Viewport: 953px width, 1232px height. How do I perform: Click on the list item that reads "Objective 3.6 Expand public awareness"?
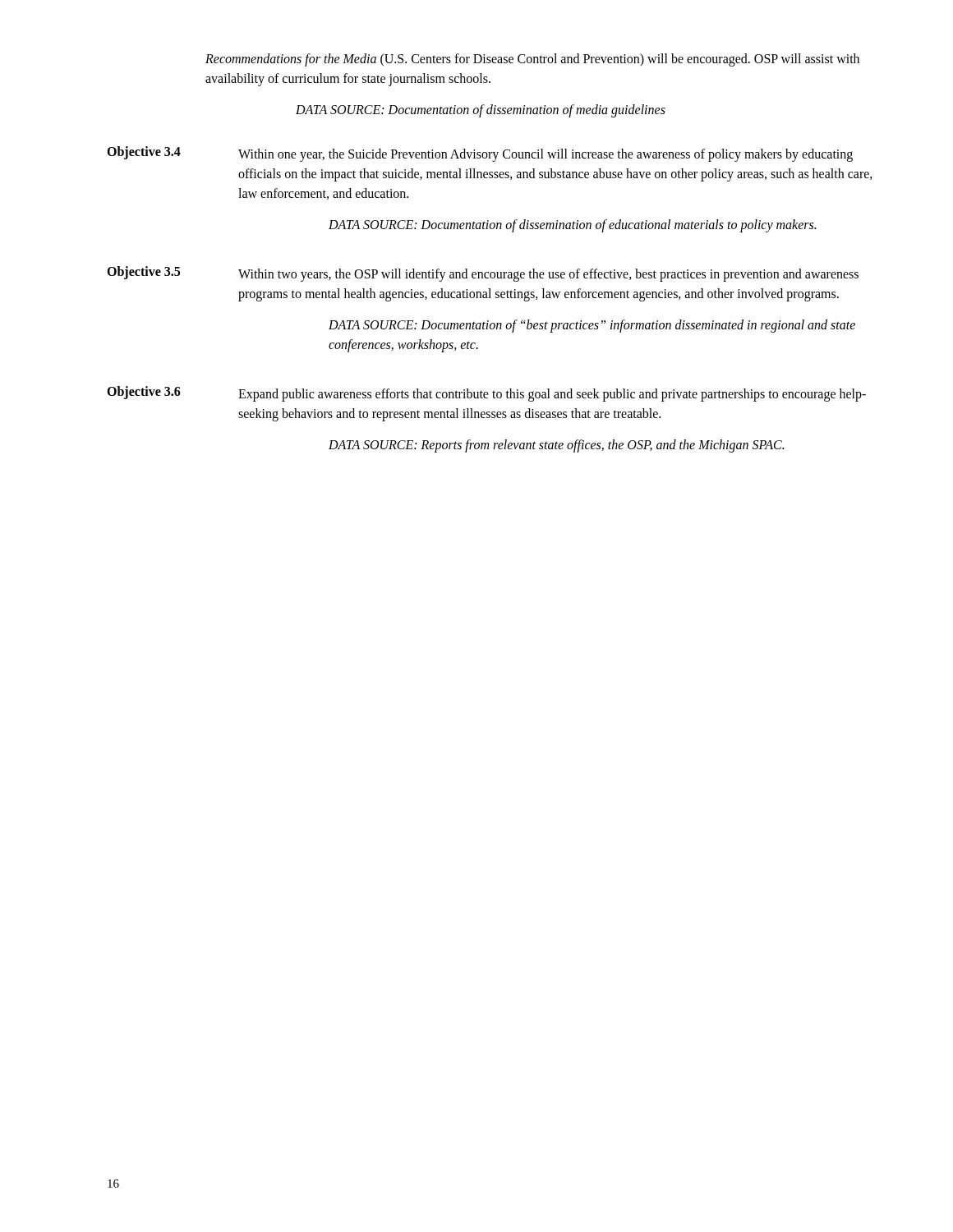493,420
